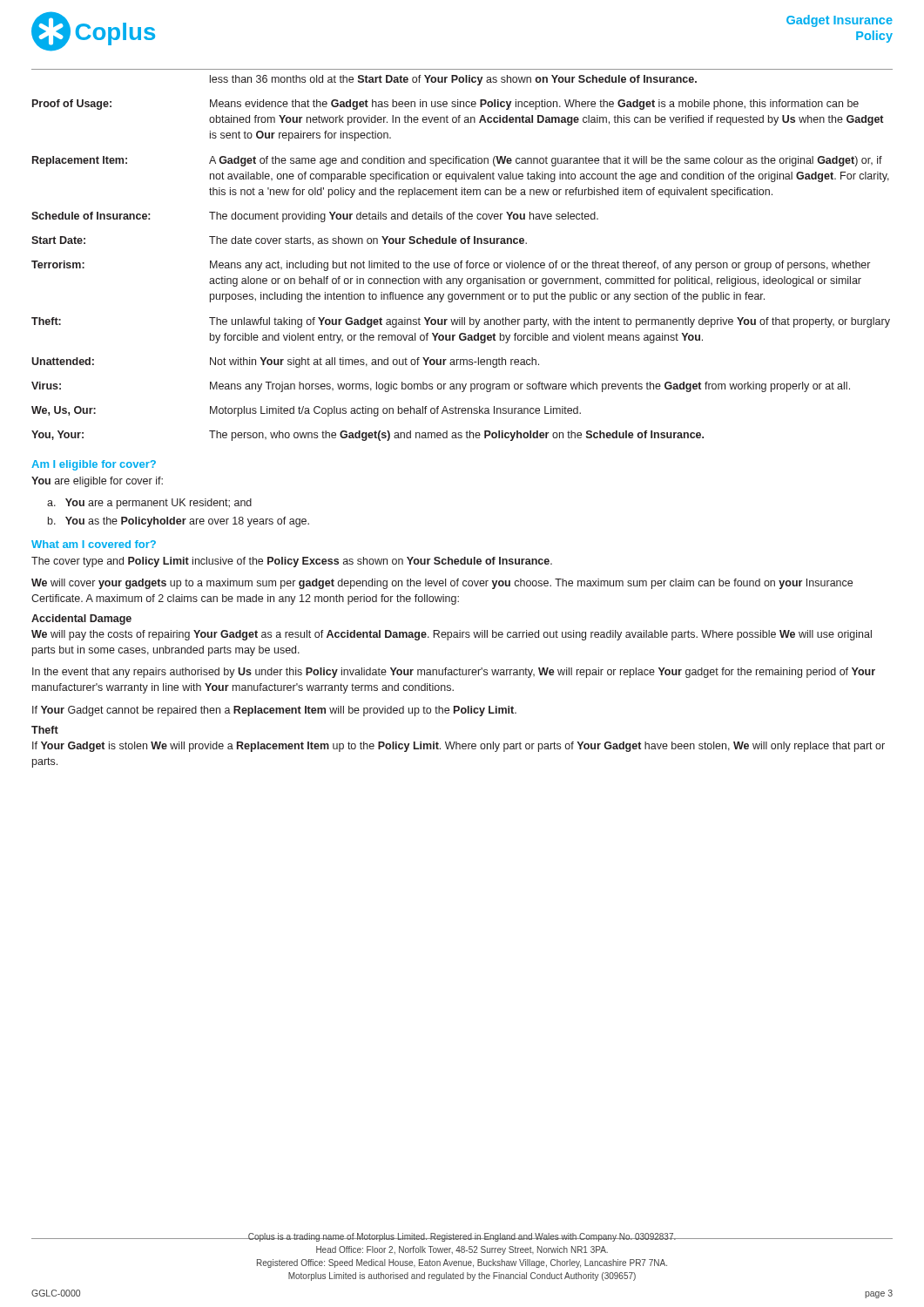Locate the region starting "If Your Gadget cannot be repaired"

pyautogui.click(x=274, y=710)
